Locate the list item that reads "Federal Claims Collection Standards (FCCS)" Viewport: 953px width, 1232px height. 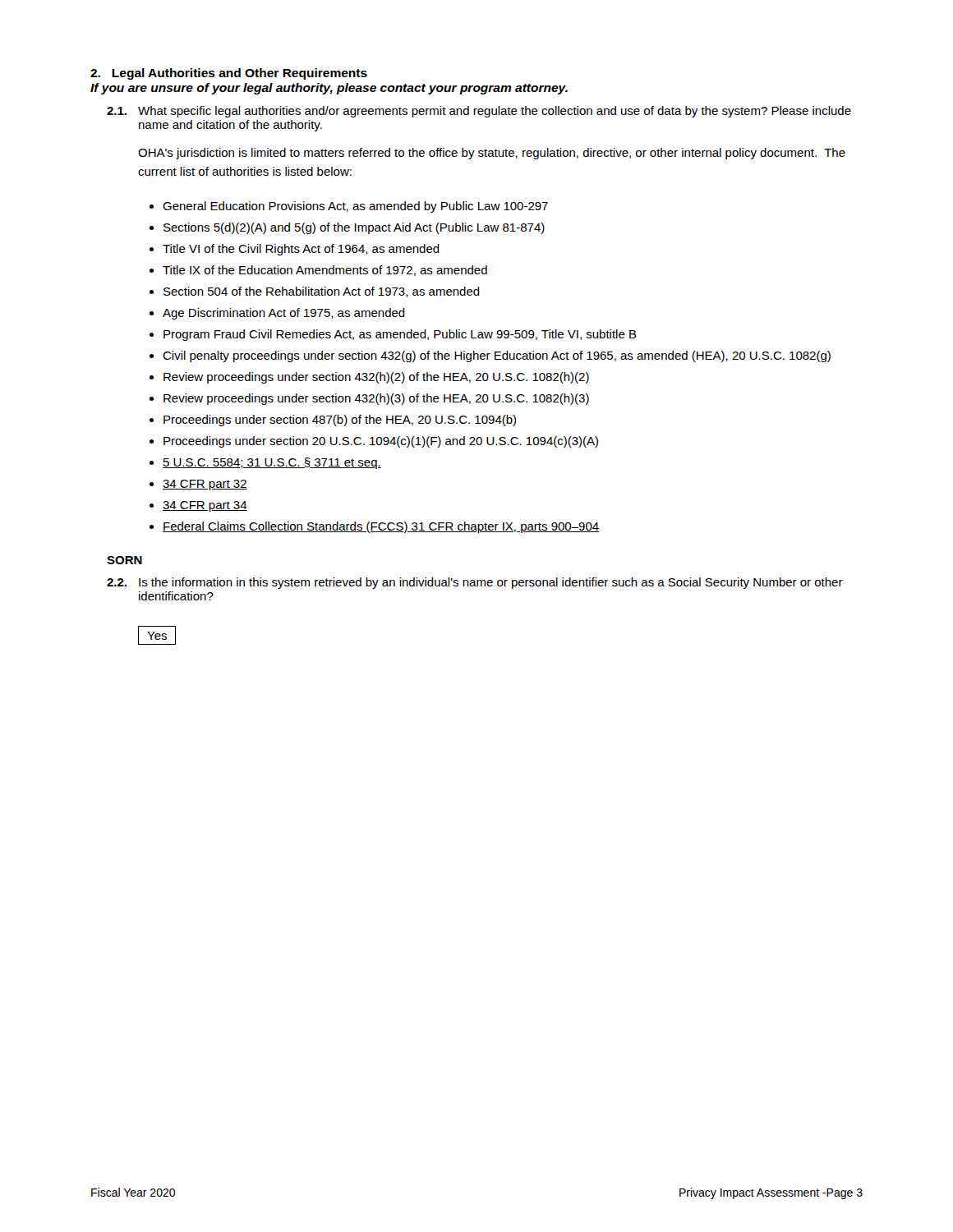click(x=381, y=526)
